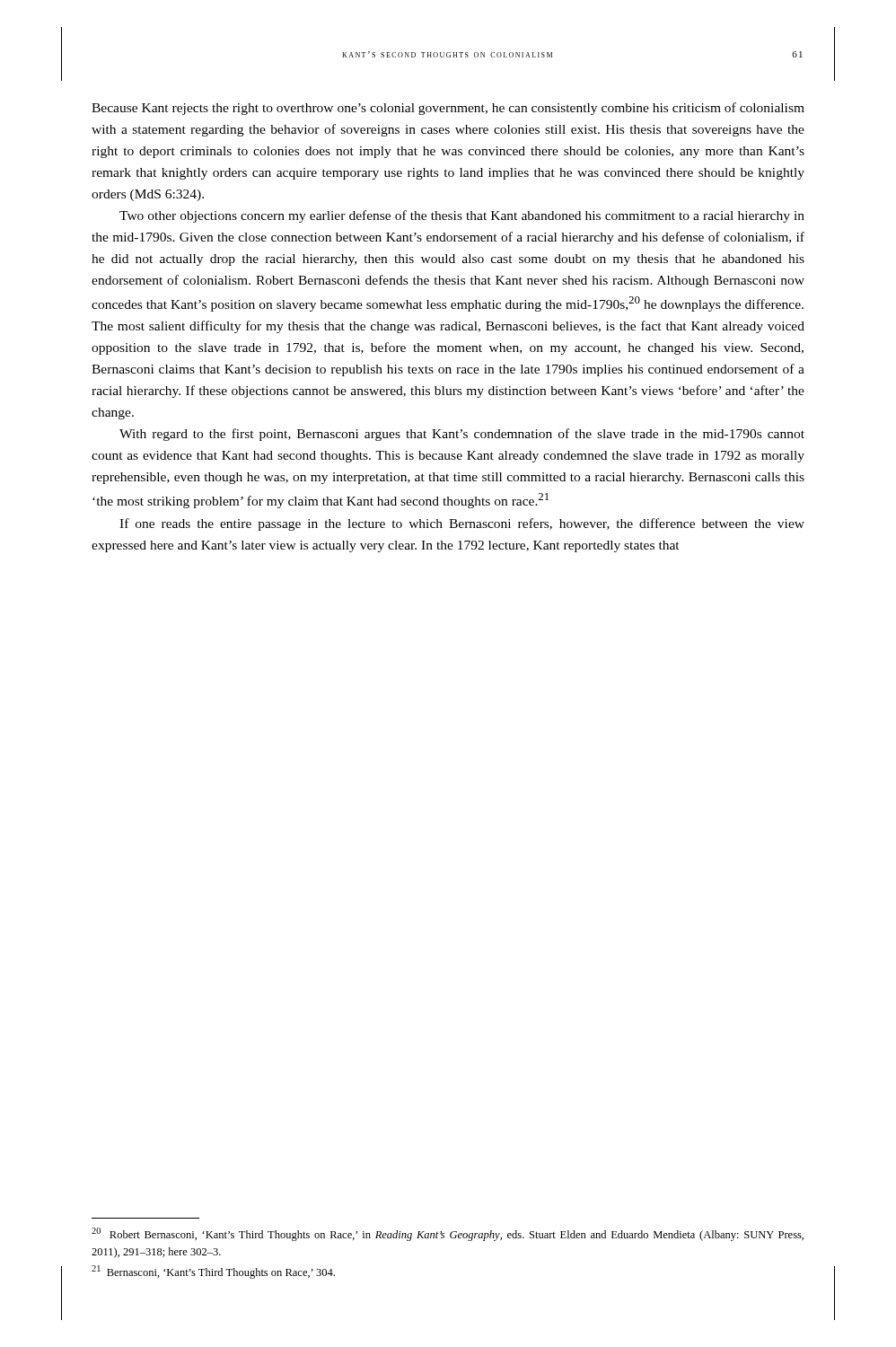Select the text block that reads "If one reads the entire"
The height and width of the screenshot is (1347, 896).
pyautogui.click(x=448, y=534)
